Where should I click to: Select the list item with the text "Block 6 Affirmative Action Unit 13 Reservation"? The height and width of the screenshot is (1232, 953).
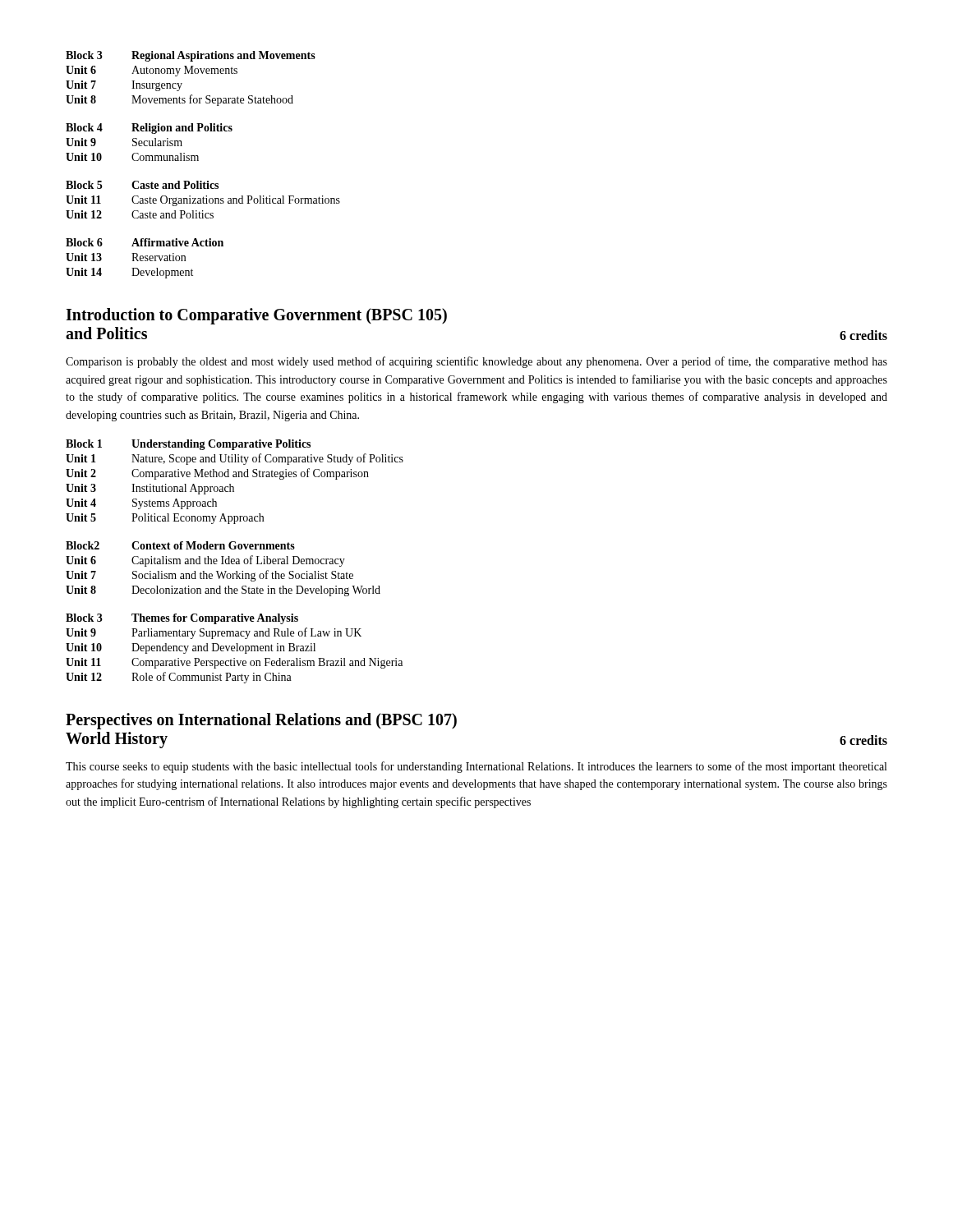145,242
